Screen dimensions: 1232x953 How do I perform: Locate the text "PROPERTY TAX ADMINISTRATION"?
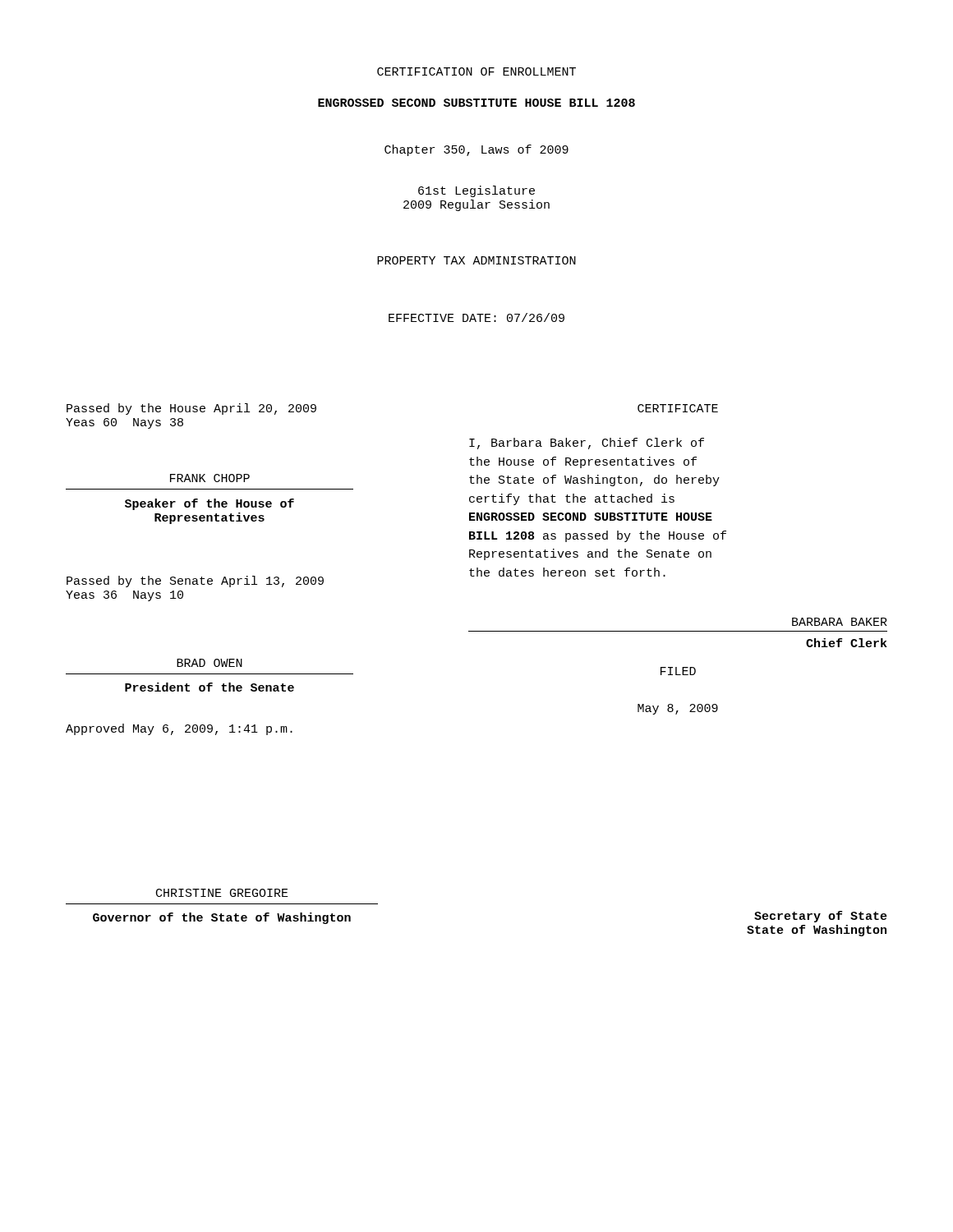(x=476, y=262)
